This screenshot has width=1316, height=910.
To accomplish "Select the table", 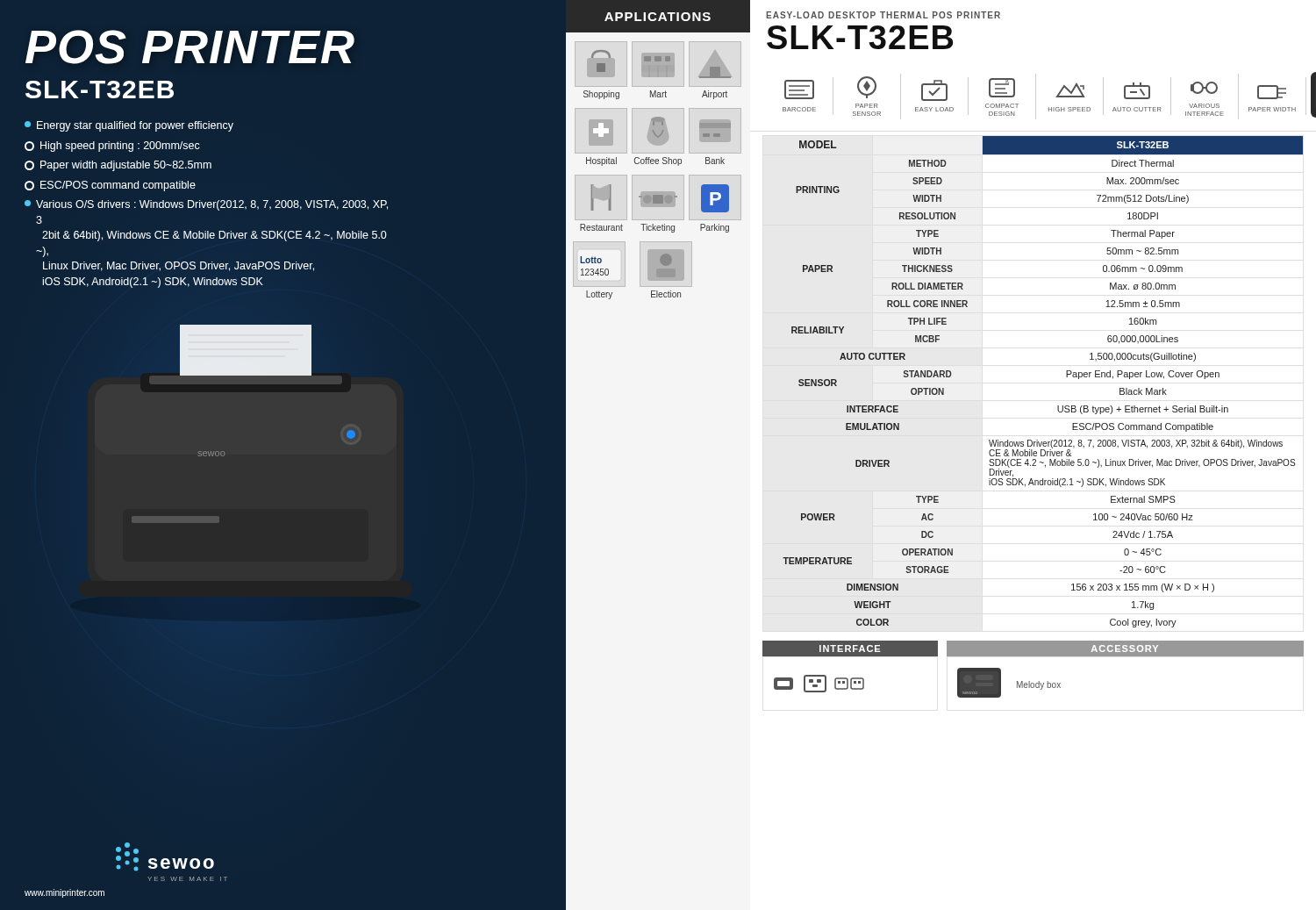I will pyautogui.click(x=1033, y=383).
